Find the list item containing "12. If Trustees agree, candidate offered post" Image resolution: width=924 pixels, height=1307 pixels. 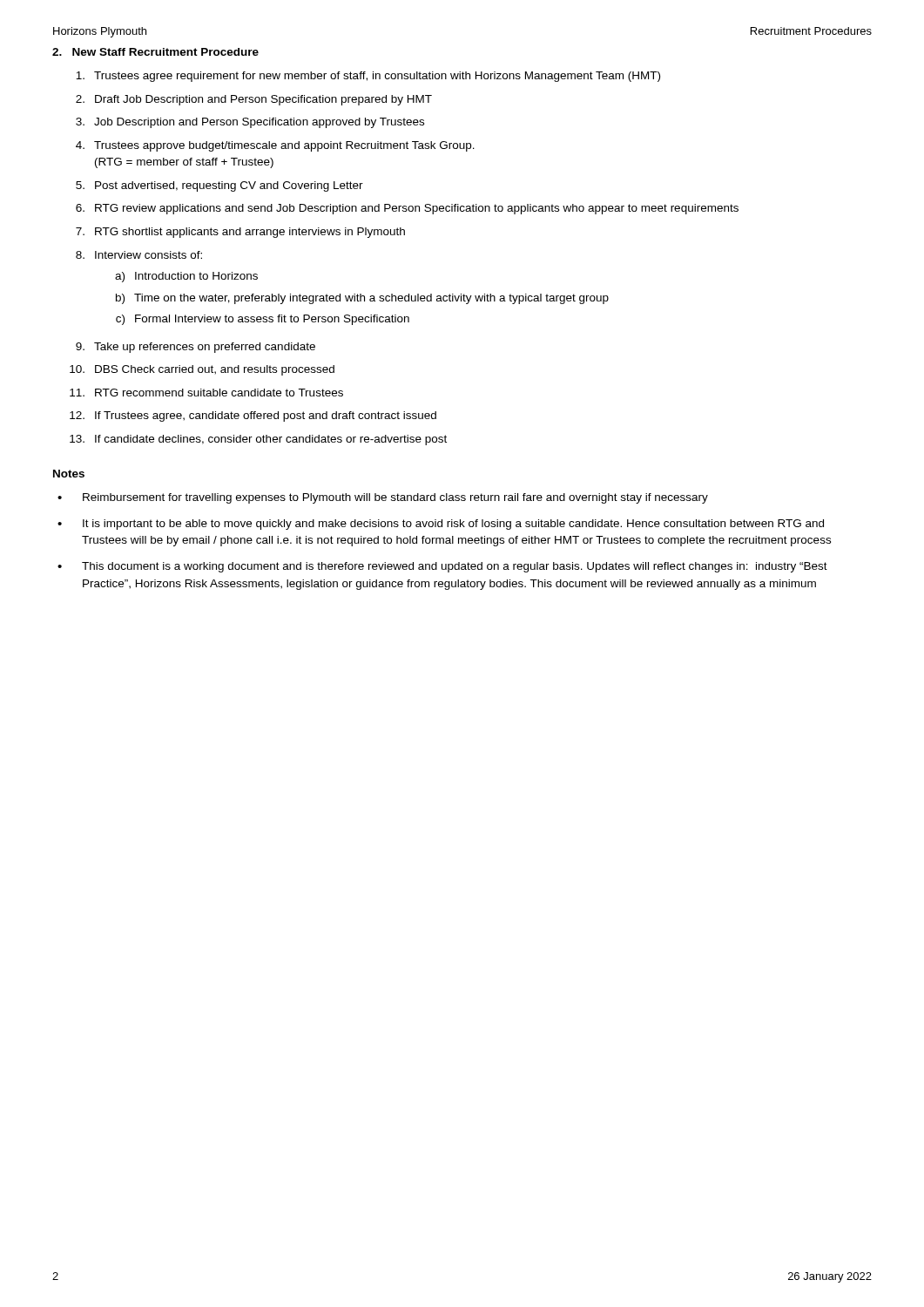[x=253, y=416]
